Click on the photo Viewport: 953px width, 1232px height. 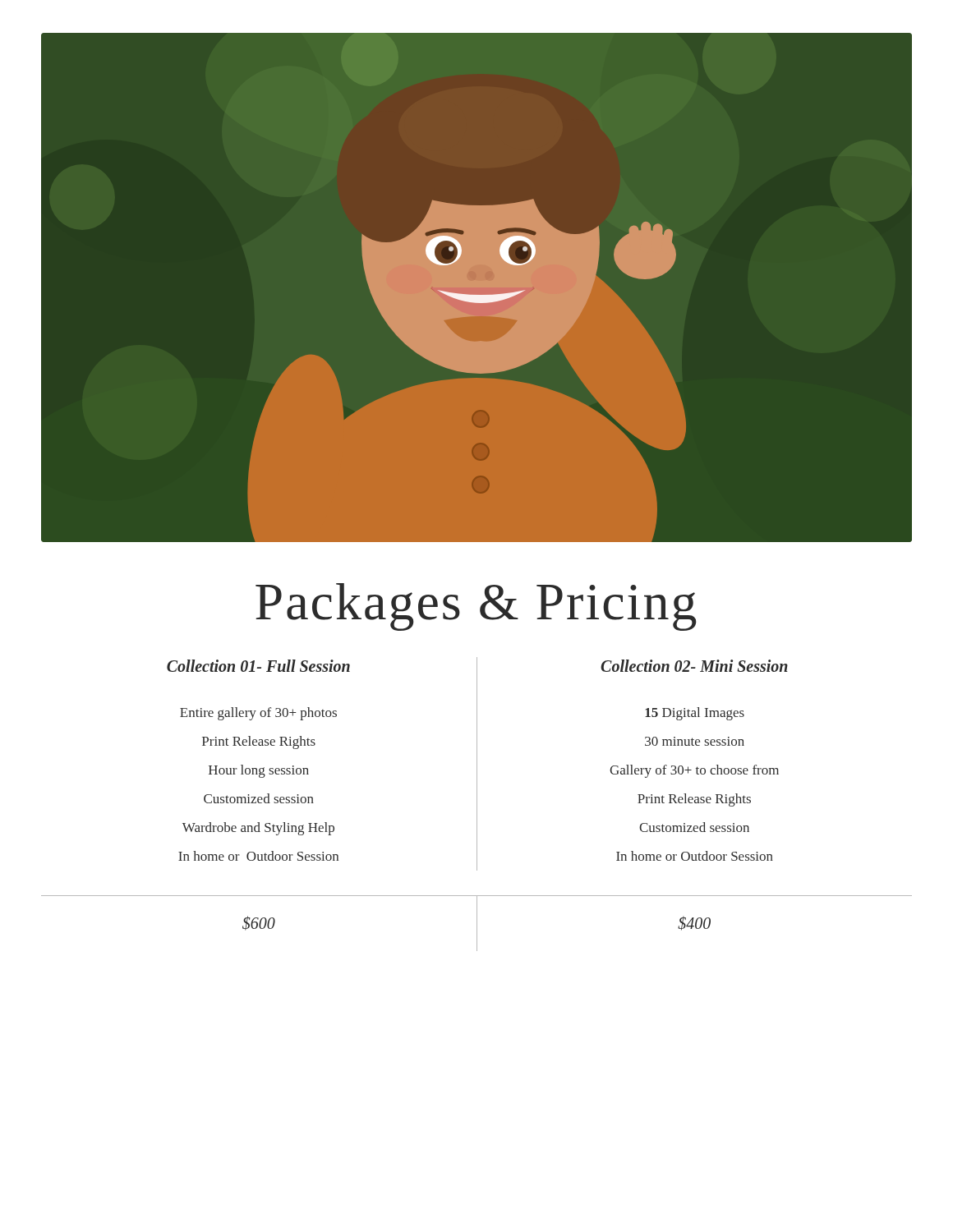(x=476, y=287)
